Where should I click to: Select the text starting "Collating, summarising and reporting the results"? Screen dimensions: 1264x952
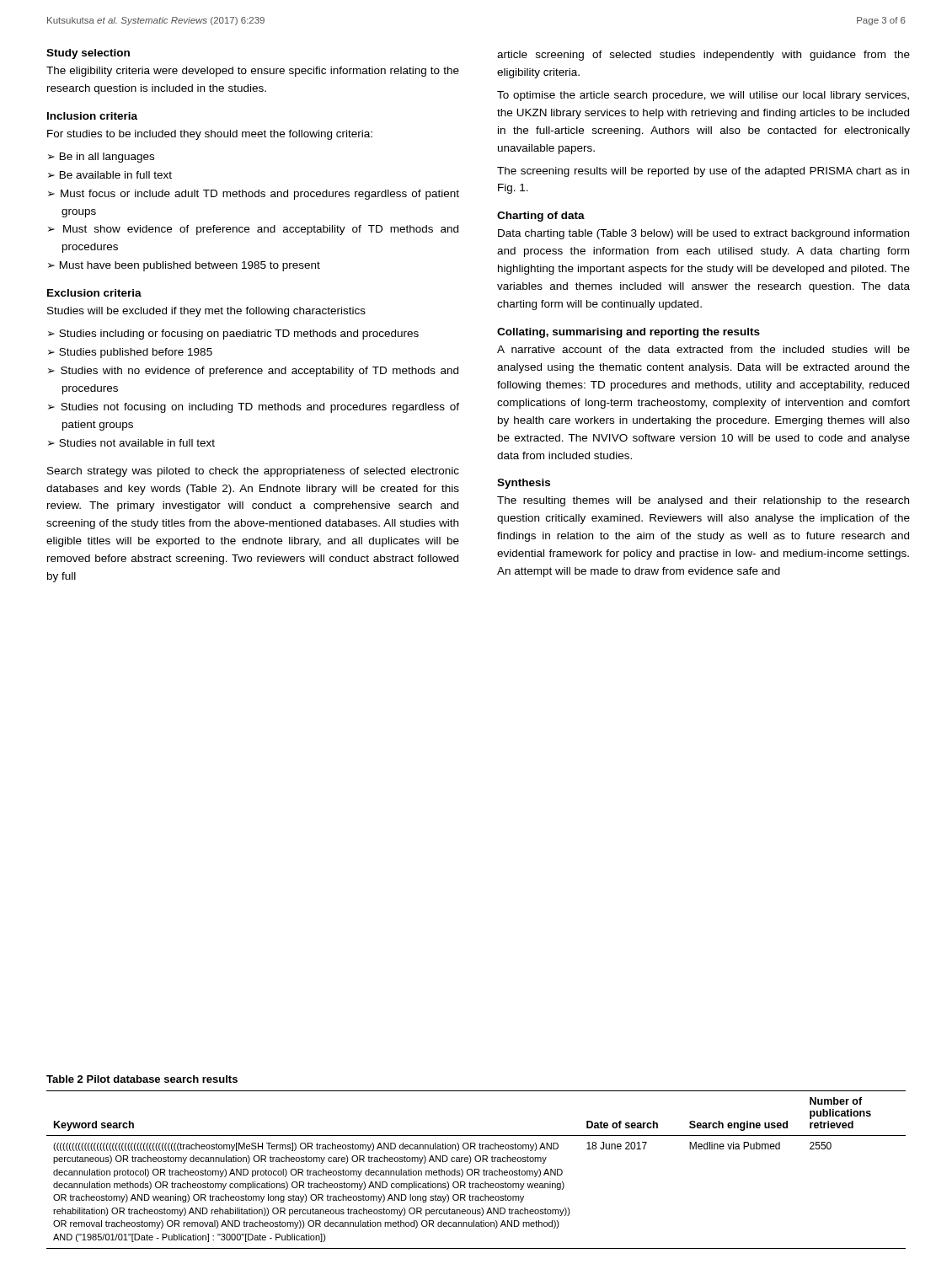pos(629,332)
